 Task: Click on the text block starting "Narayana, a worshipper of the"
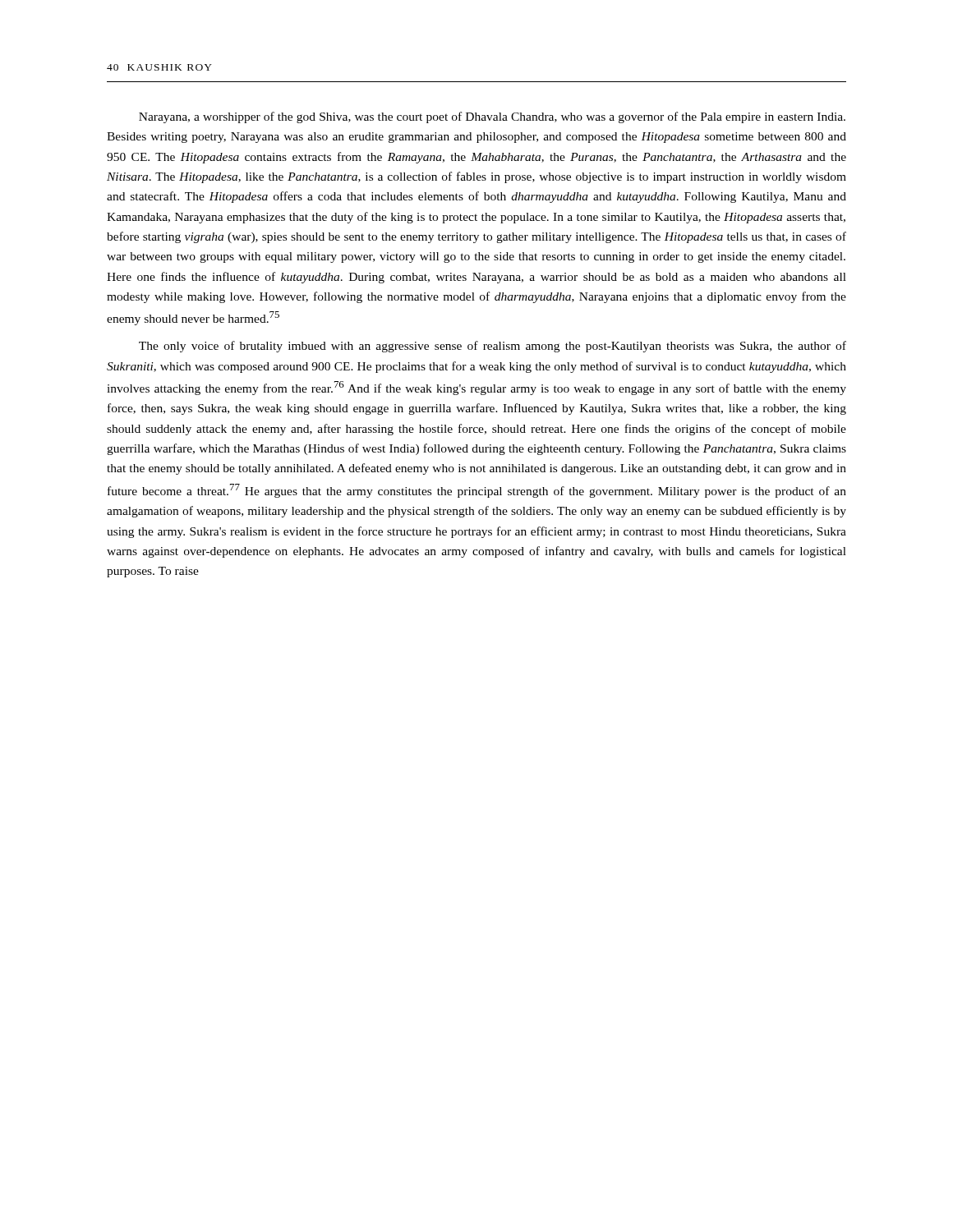(x=476, y=344)
